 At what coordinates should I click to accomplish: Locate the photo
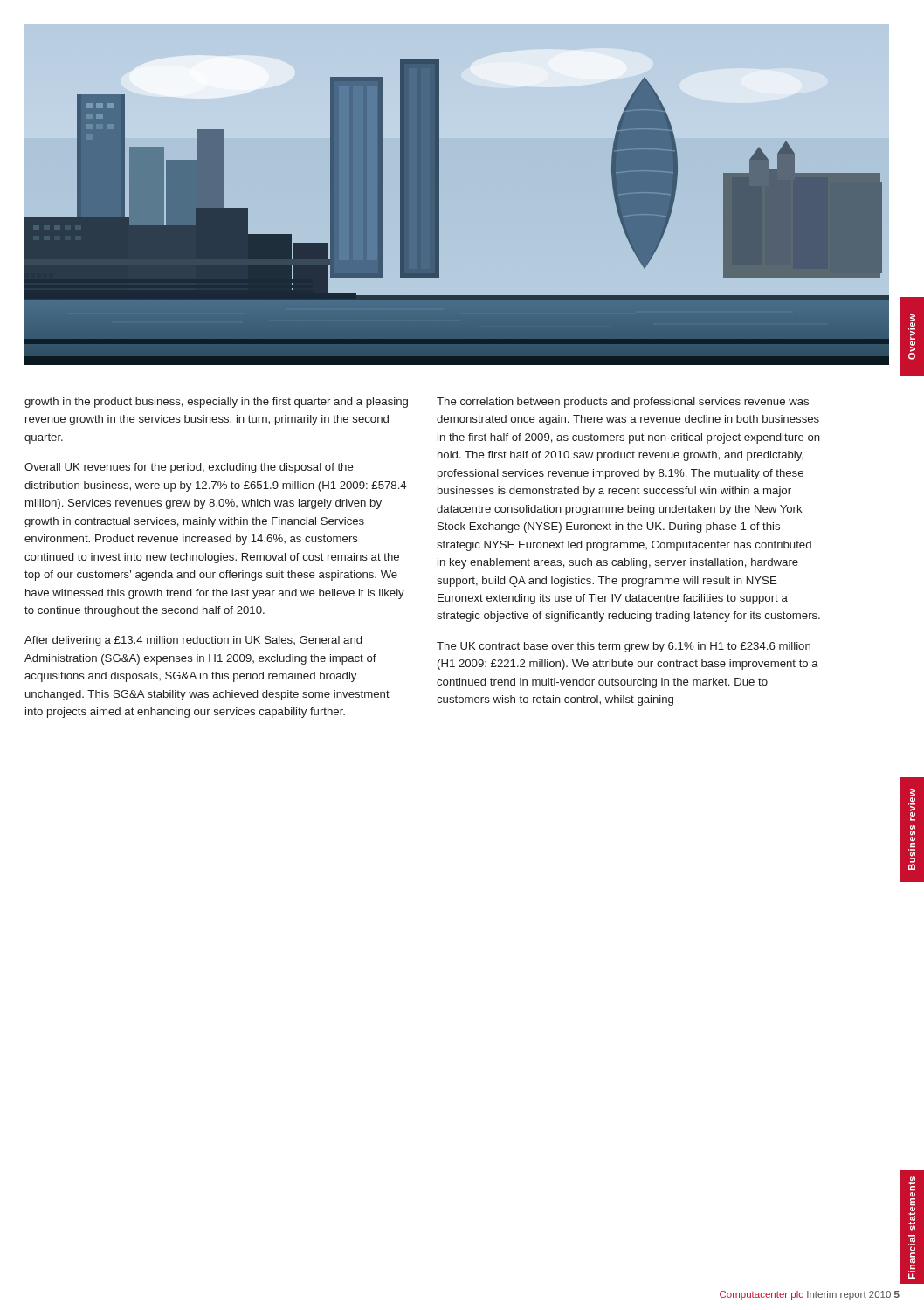coord(457,195)
